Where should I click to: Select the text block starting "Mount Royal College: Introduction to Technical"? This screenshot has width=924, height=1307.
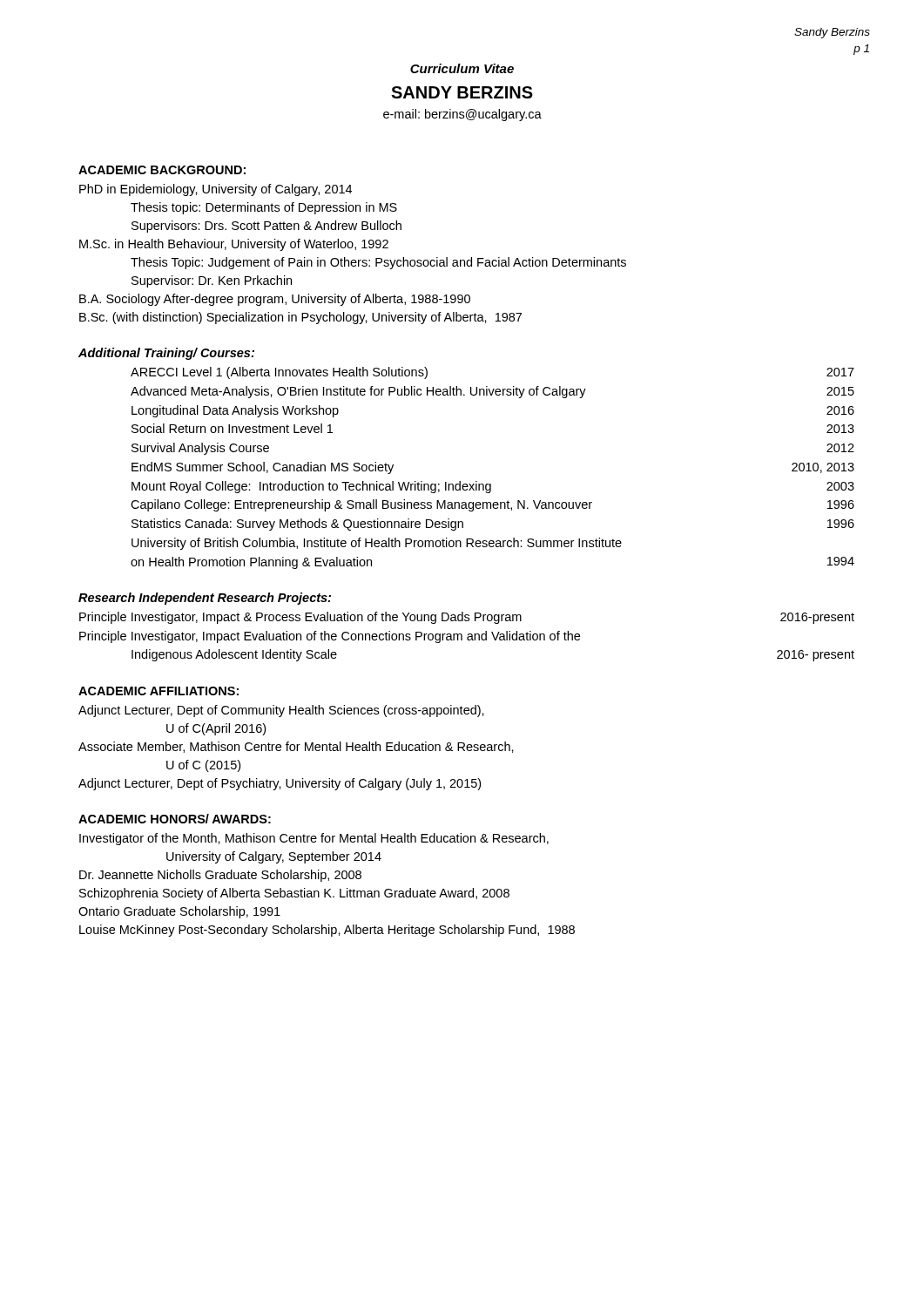[492, 487]
